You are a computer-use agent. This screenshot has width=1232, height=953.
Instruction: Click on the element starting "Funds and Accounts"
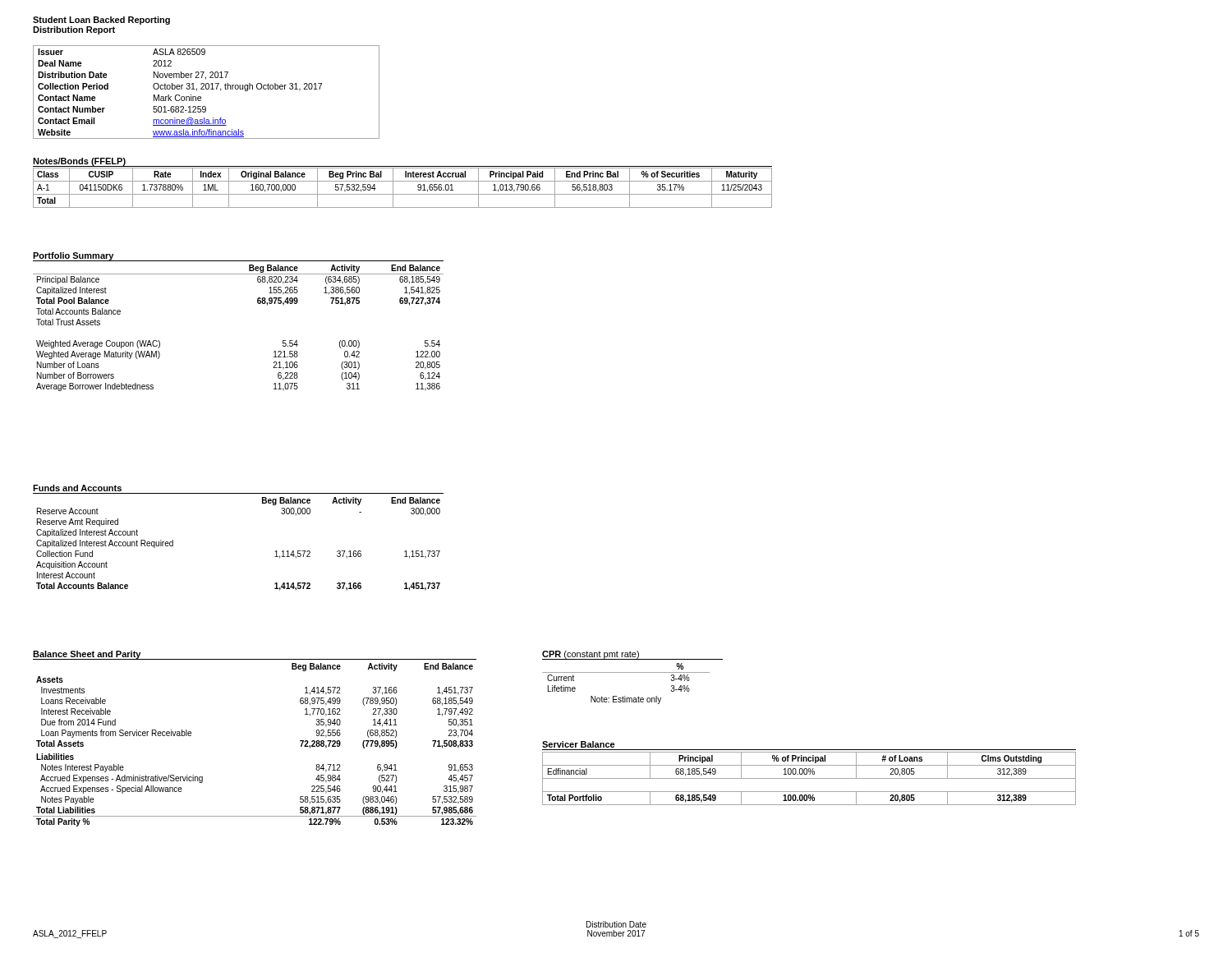point(77,488)
